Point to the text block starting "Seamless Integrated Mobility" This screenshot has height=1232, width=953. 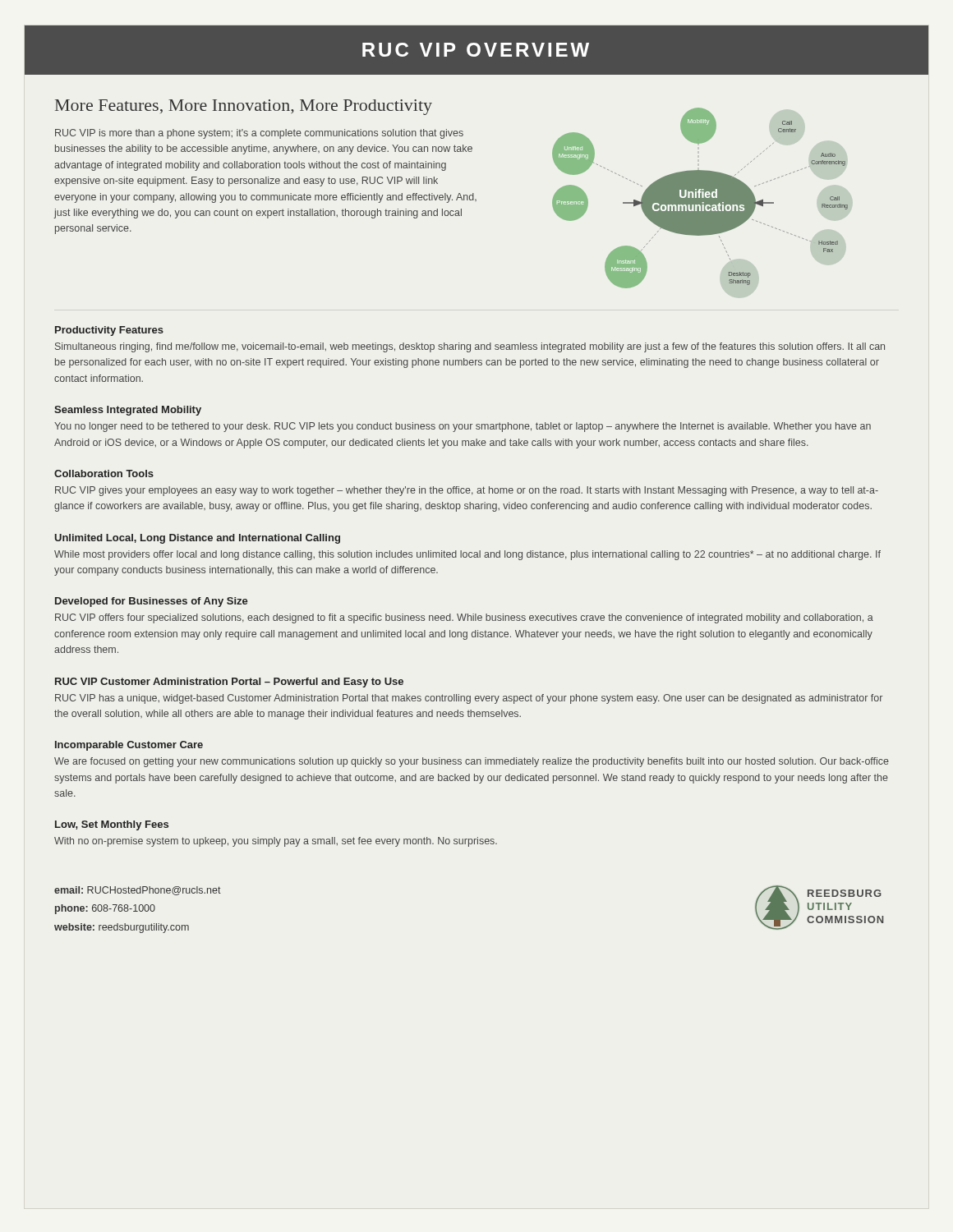tap(128, 410)
